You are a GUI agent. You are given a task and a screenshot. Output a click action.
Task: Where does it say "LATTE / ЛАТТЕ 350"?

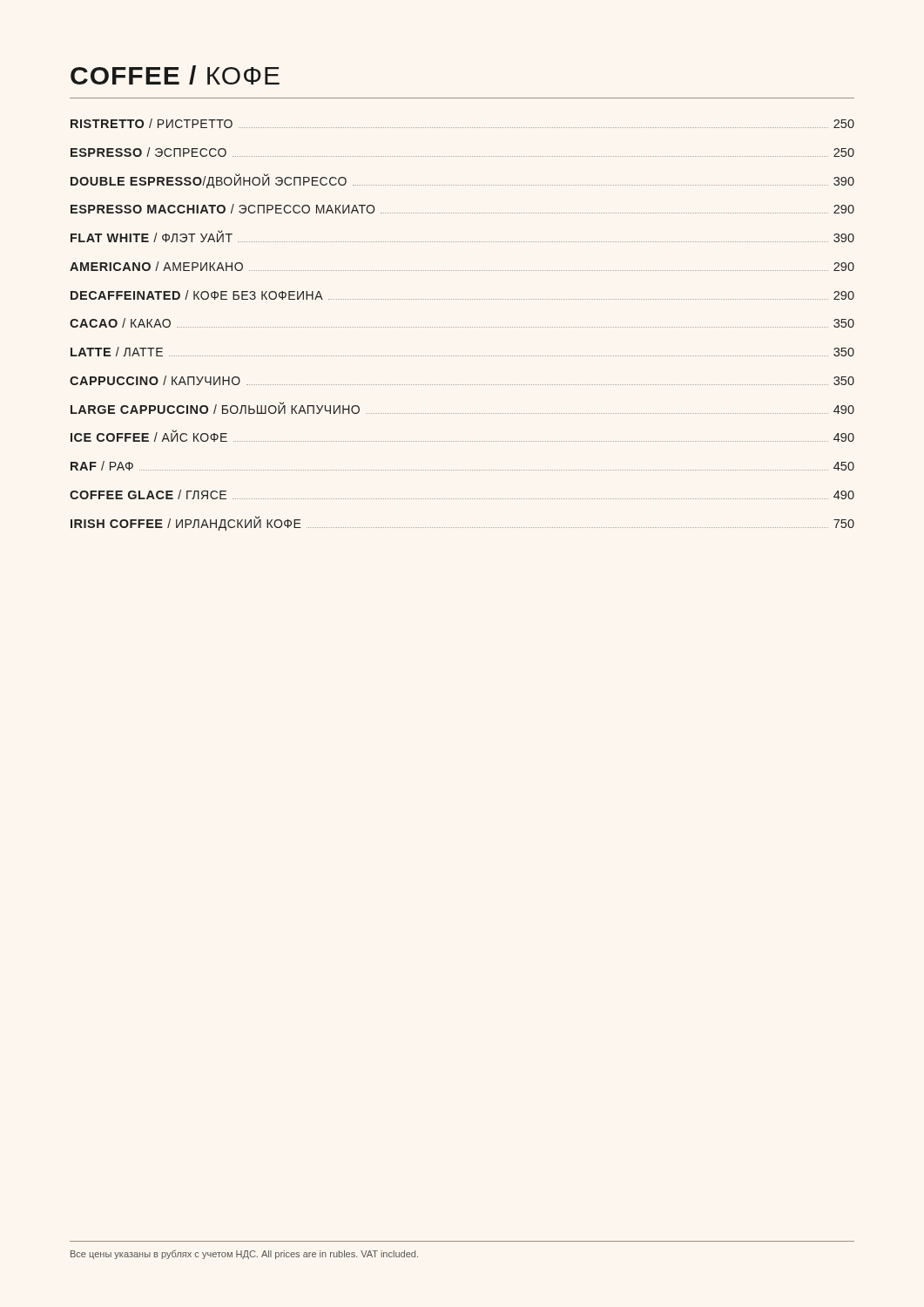pyautogui.click(x=462, y=352)
